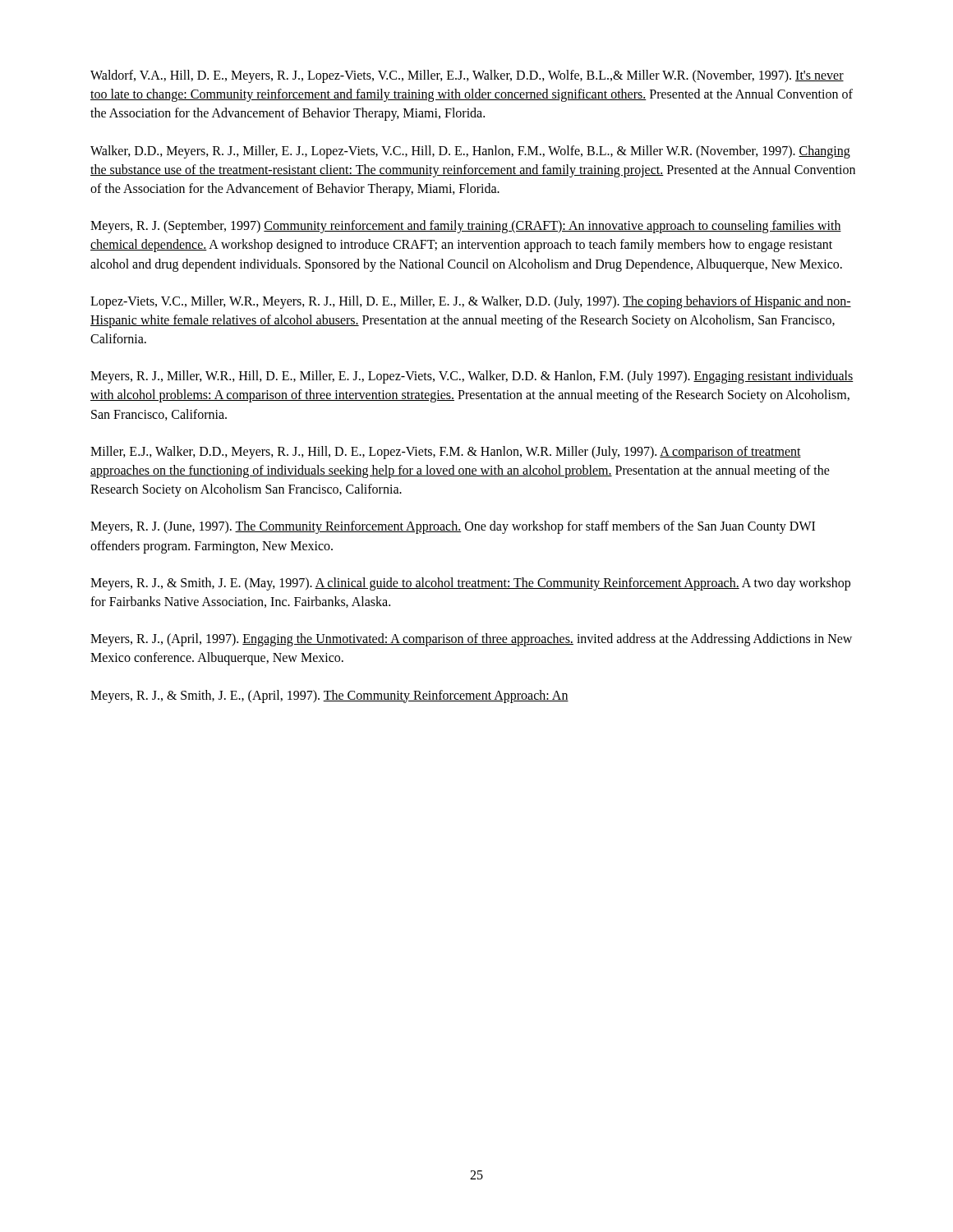Find the text block that says "Meyers, R. J., (April,"
Image resolution: width=953 pixels, height=1232 pixels.
(471, 648)
